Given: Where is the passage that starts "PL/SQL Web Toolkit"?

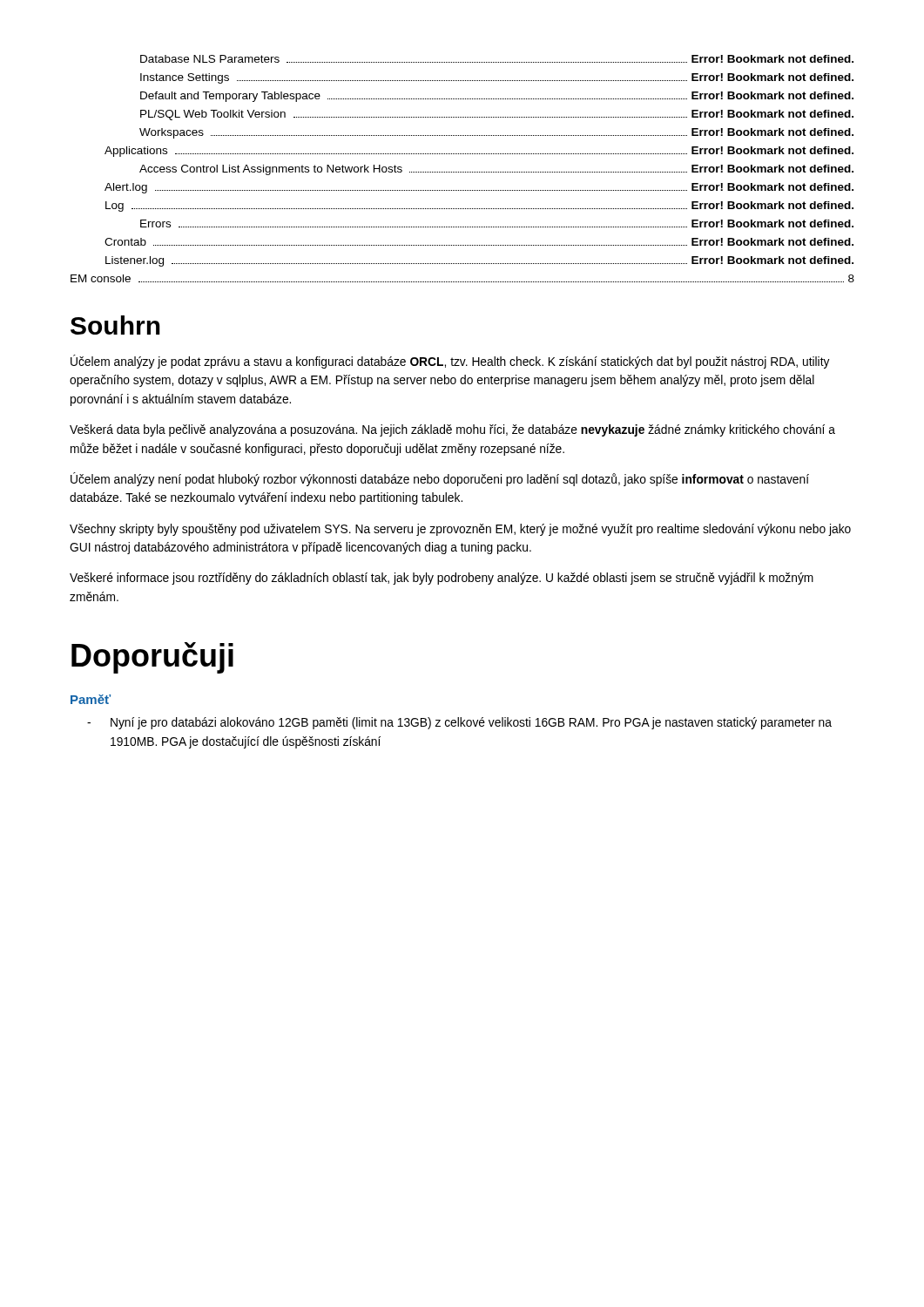Looking at the screenshot, I should coord(497,114).
